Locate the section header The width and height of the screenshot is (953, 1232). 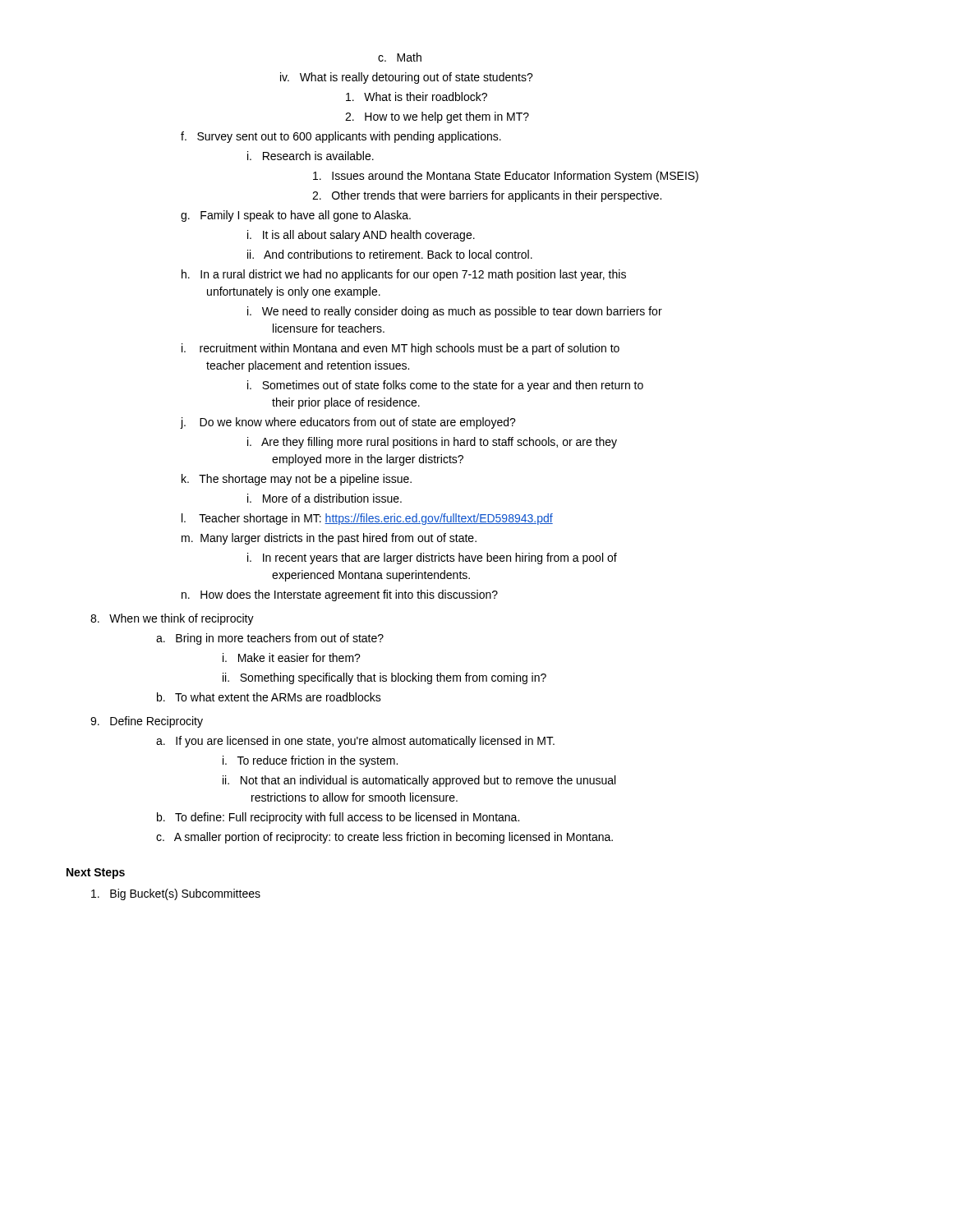[x=95, y=872]
